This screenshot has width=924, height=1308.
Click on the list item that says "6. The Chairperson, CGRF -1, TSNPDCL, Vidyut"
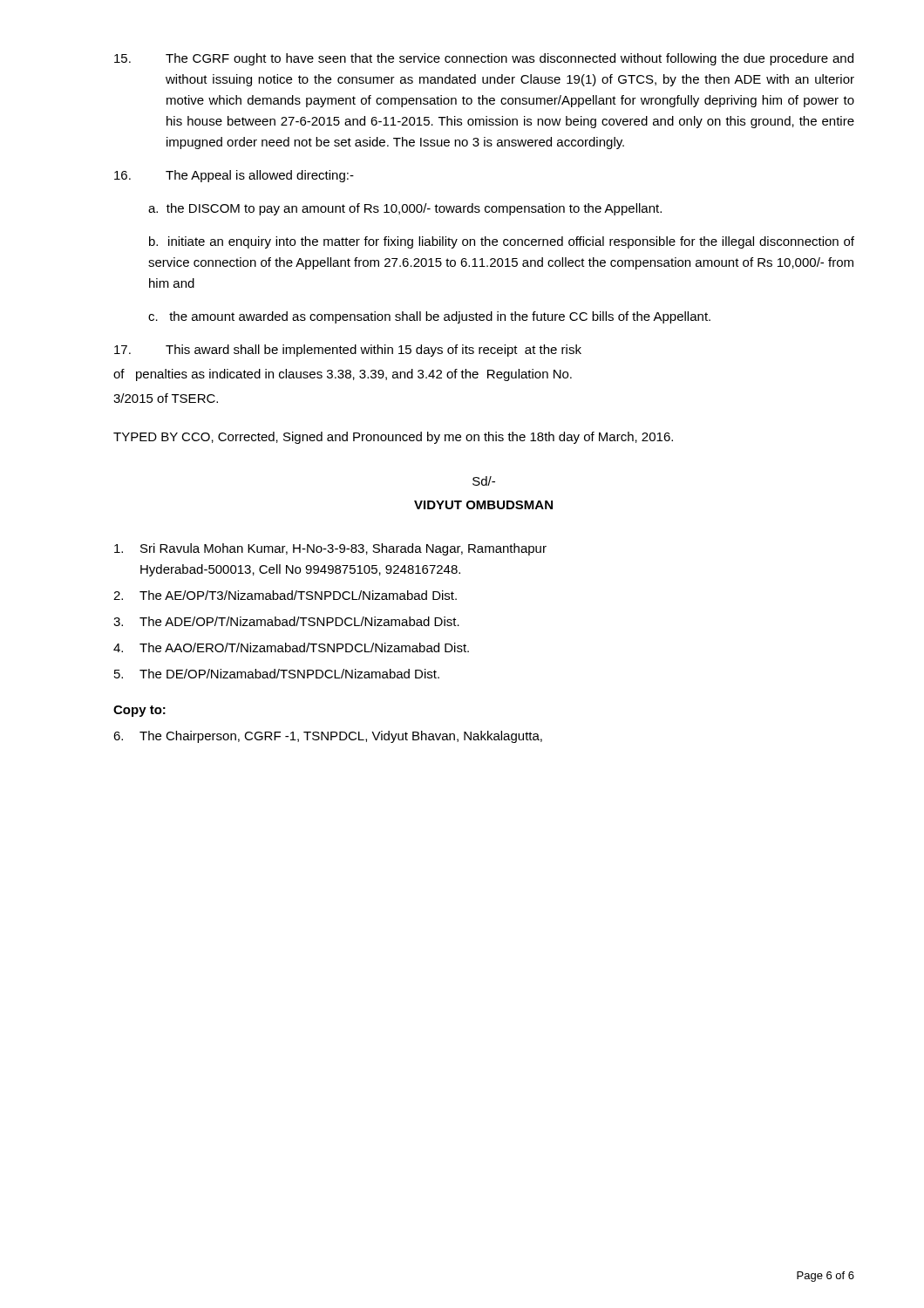(484, 736)
